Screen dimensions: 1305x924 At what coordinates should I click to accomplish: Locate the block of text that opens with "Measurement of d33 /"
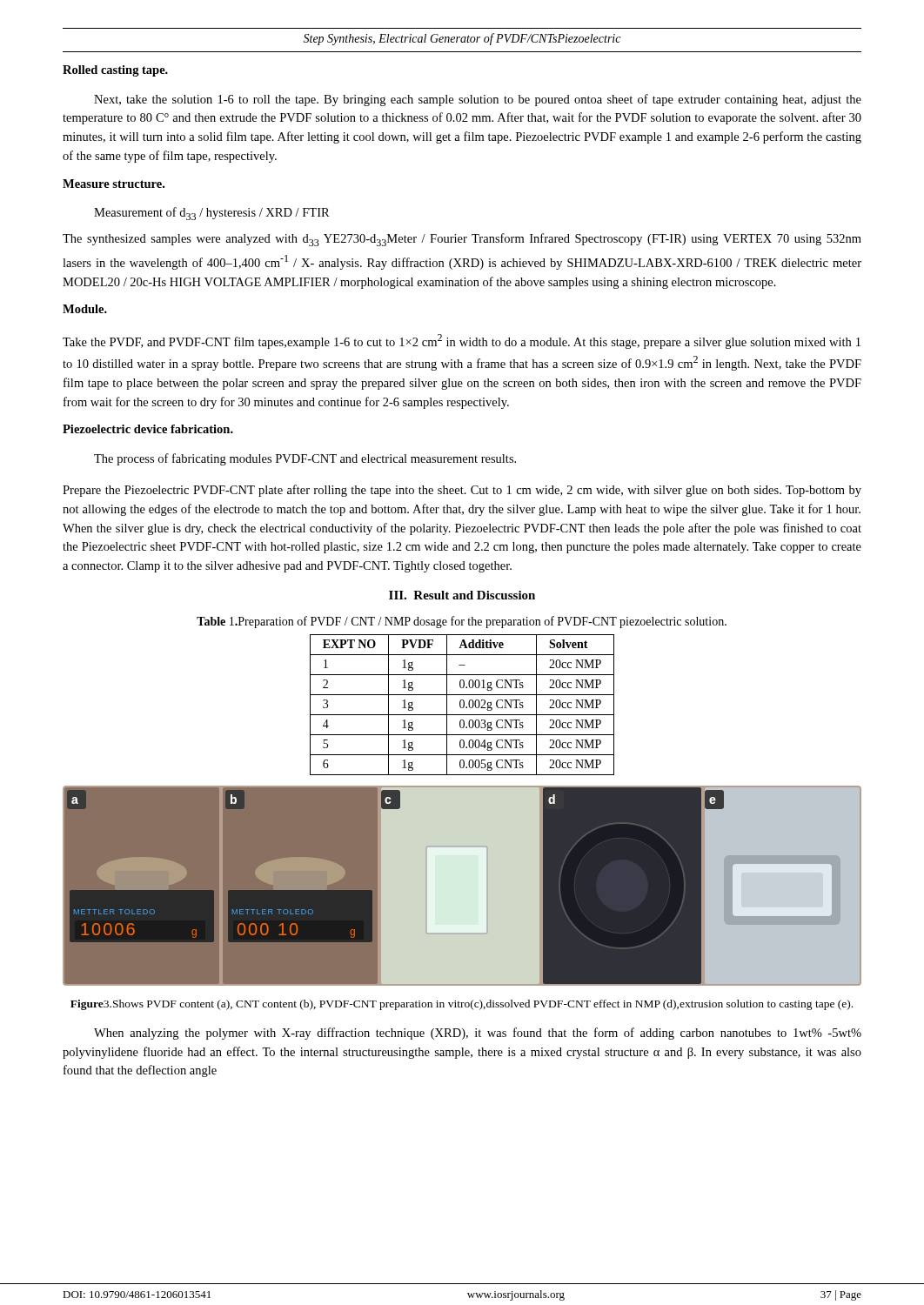212,214
